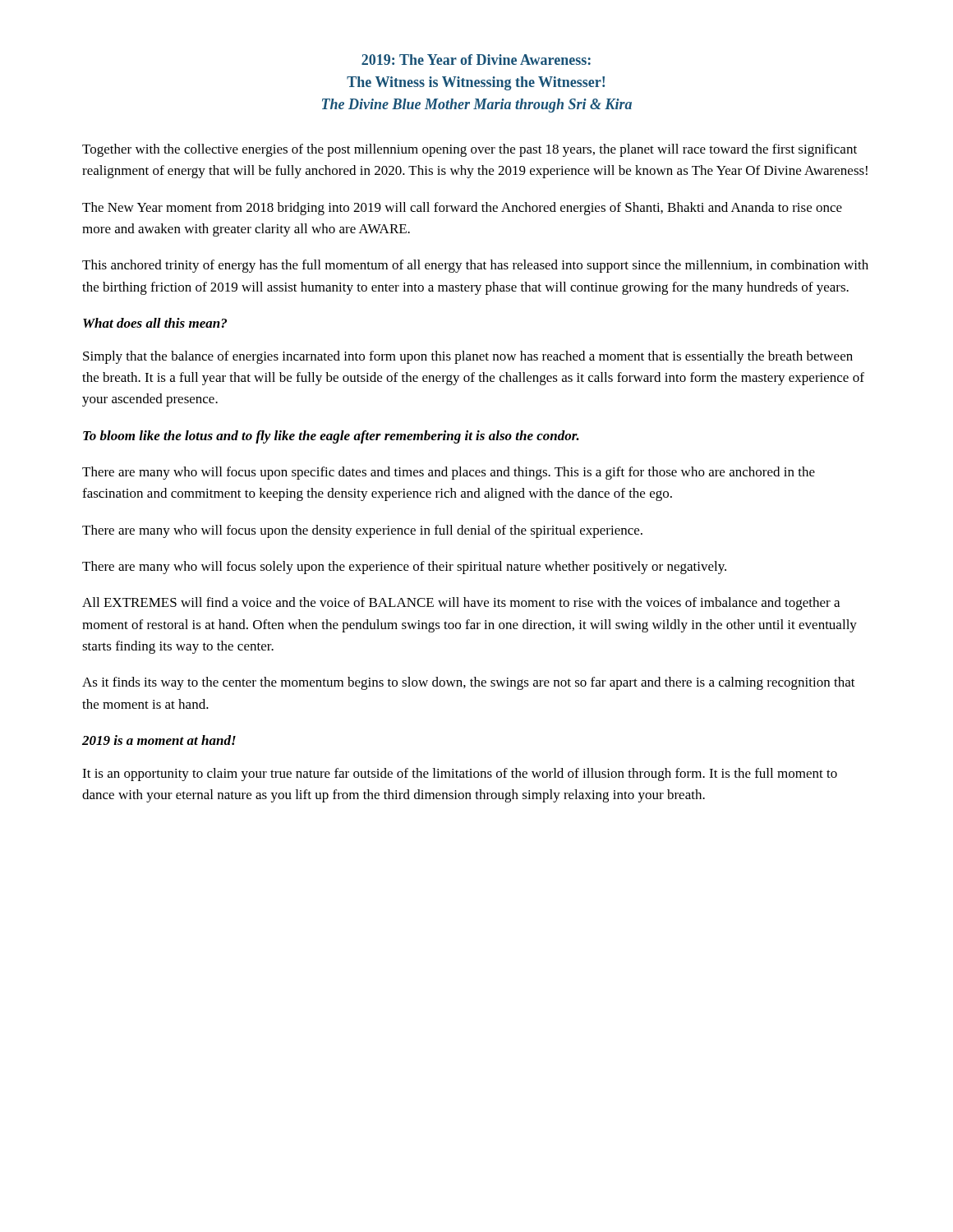The image size is (953, 1232).
Task: Navigate to the passage starting "2019 is a moment at hand!"
Action: [x=159, y=740]
